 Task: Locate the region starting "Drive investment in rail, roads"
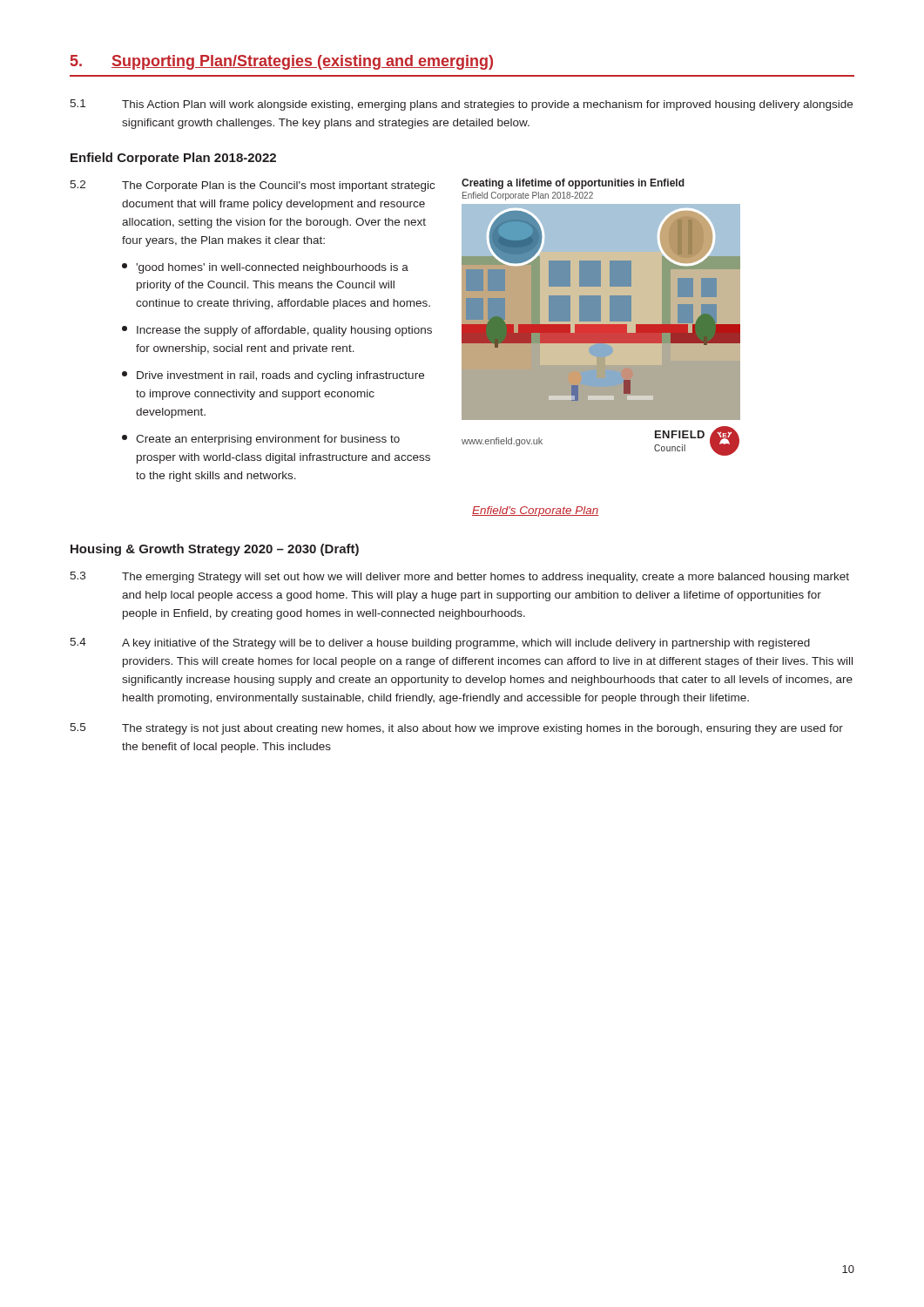[x=279, y=394]
